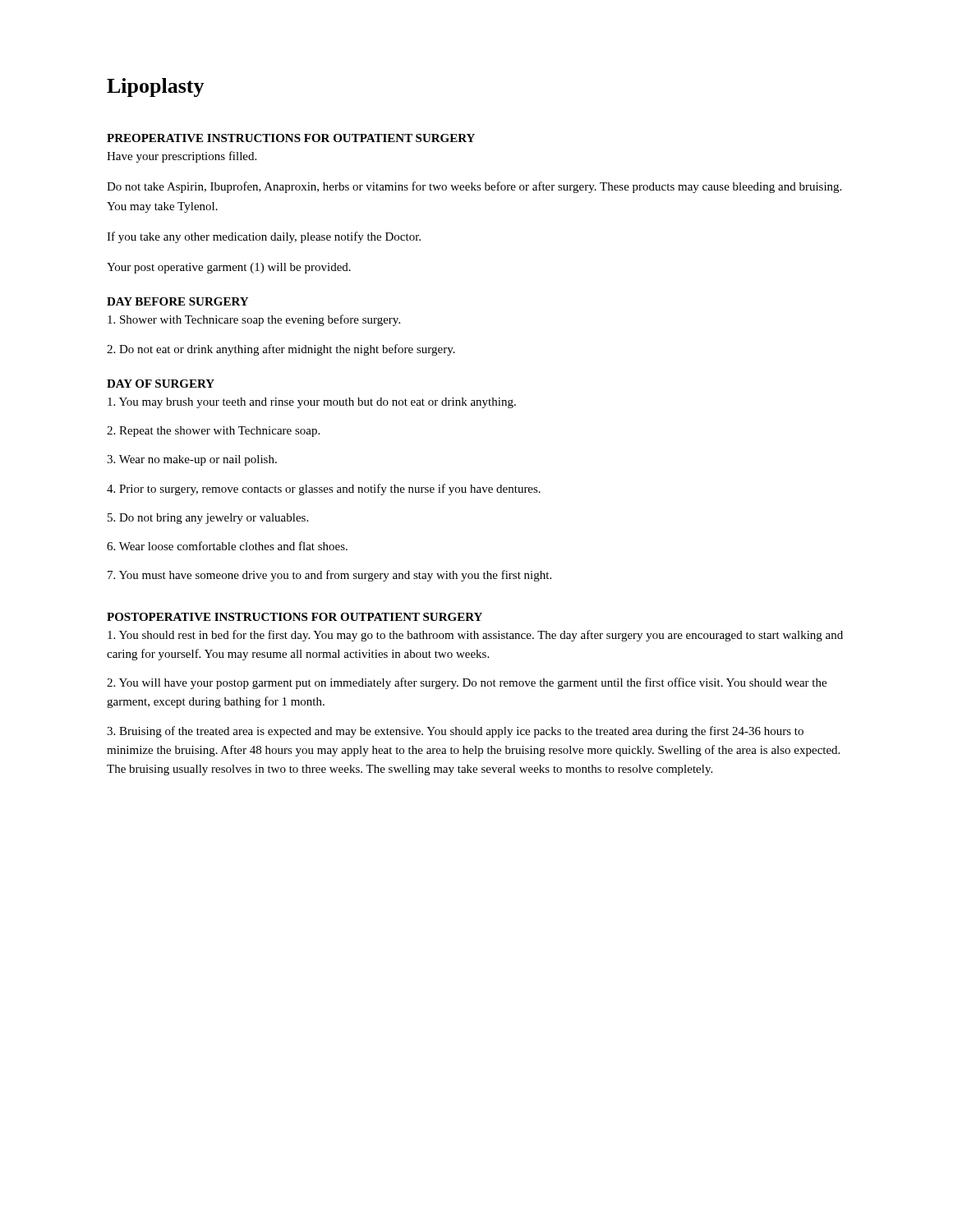Point to the element starting "2. Do not"
The image size is (953, 1232).
(281, 349)
